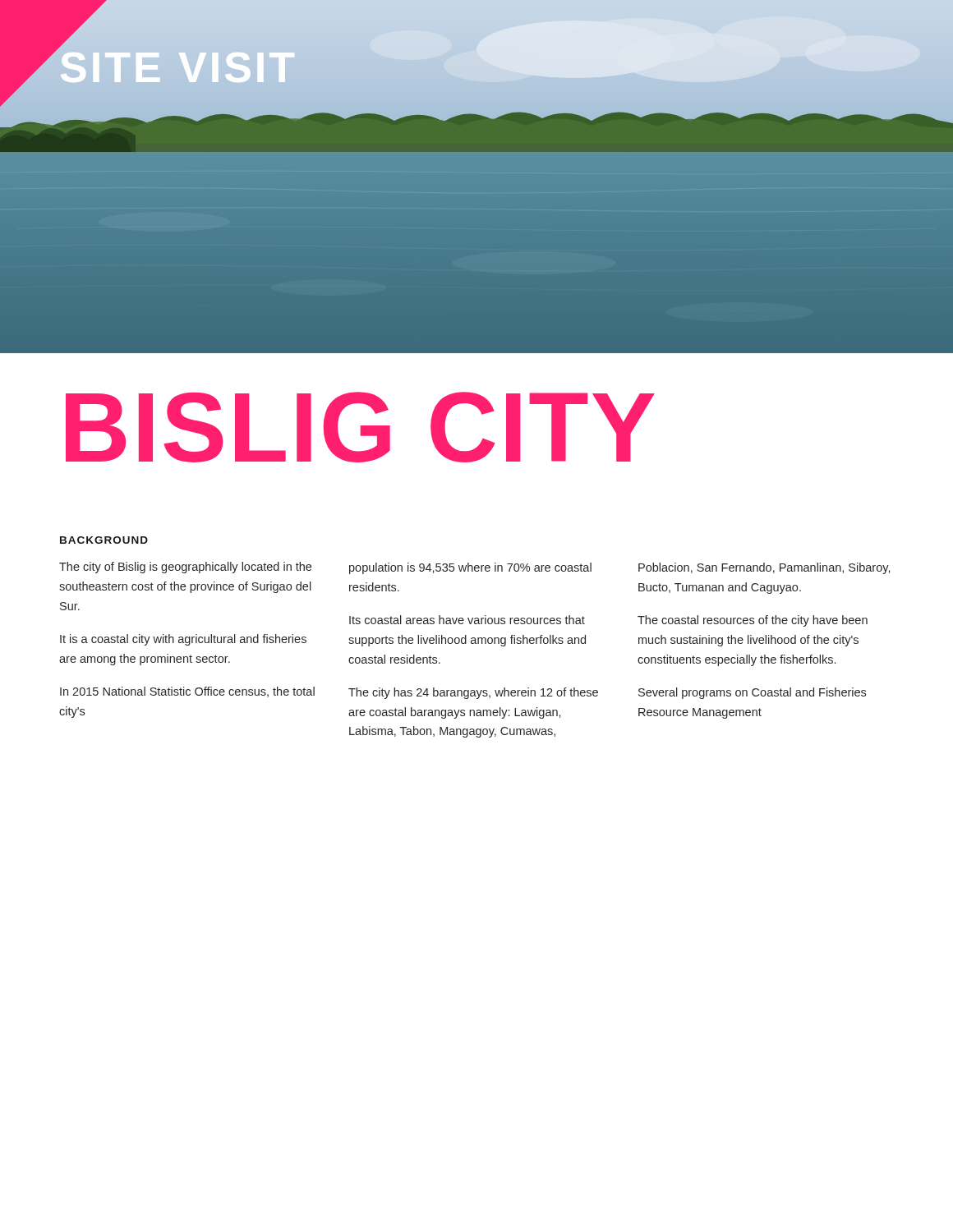Click the passage that begins "The city of Bislig is geographically located"

point(186,586)
